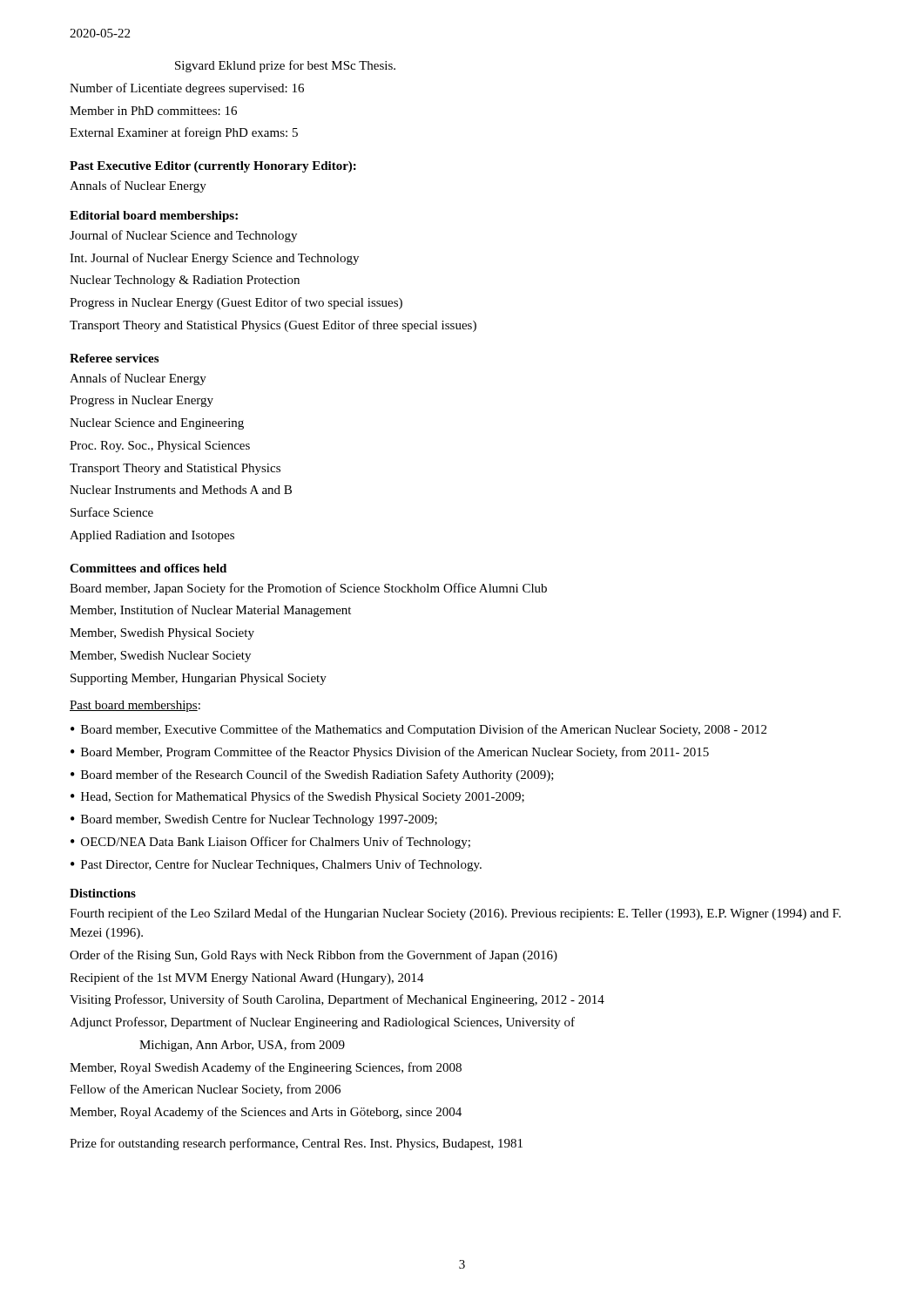This screenshot has height=1307, width=924.
Task: Where is the passage that starts "• Board member, Executive Committee of the Mathematics"?
Action: click(x=418, y=730)
